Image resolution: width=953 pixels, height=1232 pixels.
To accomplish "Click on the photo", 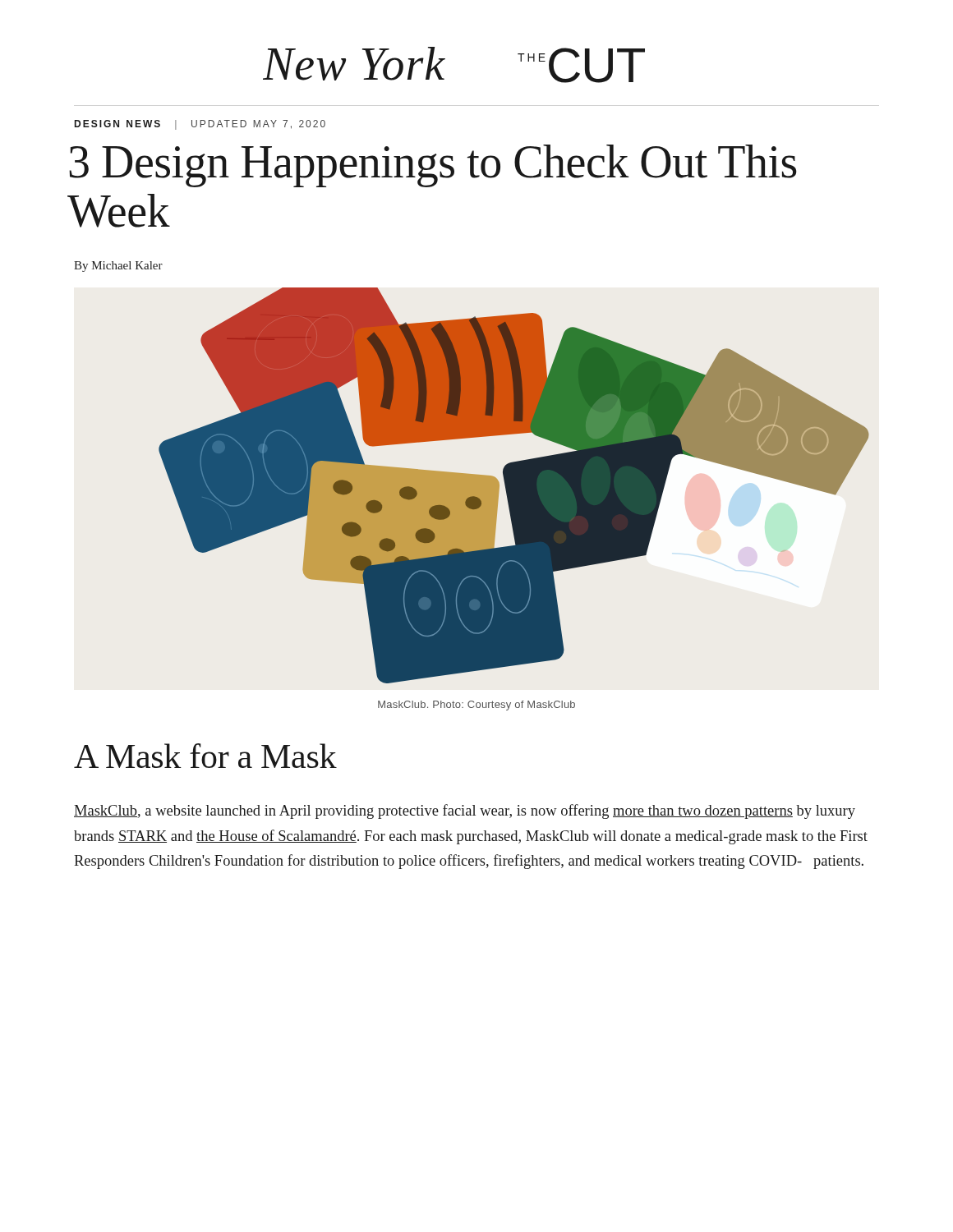I will click(x=476, y=489).
